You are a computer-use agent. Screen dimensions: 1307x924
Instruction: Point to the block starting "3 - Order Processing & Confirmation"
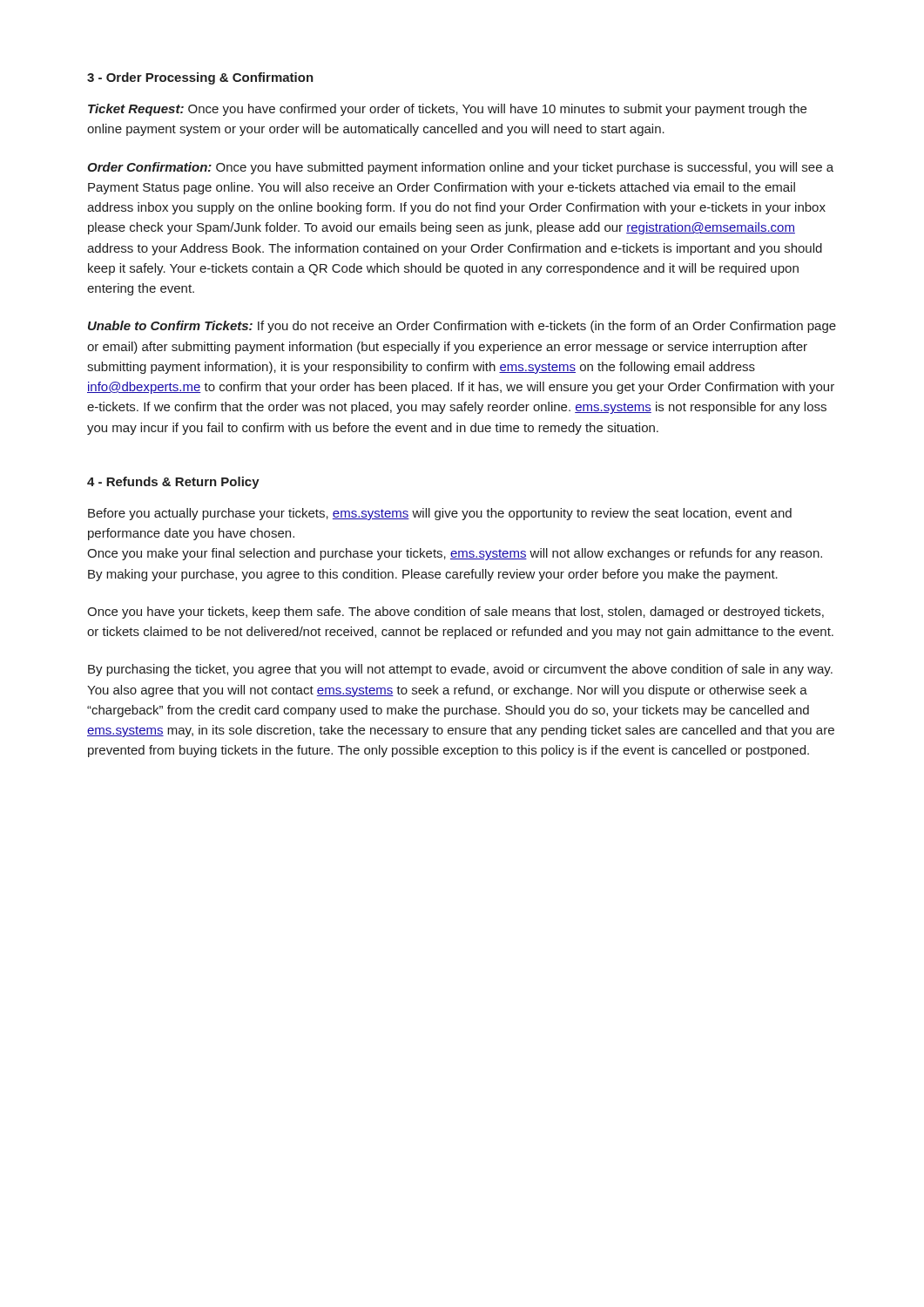click(x=200, y=77)
